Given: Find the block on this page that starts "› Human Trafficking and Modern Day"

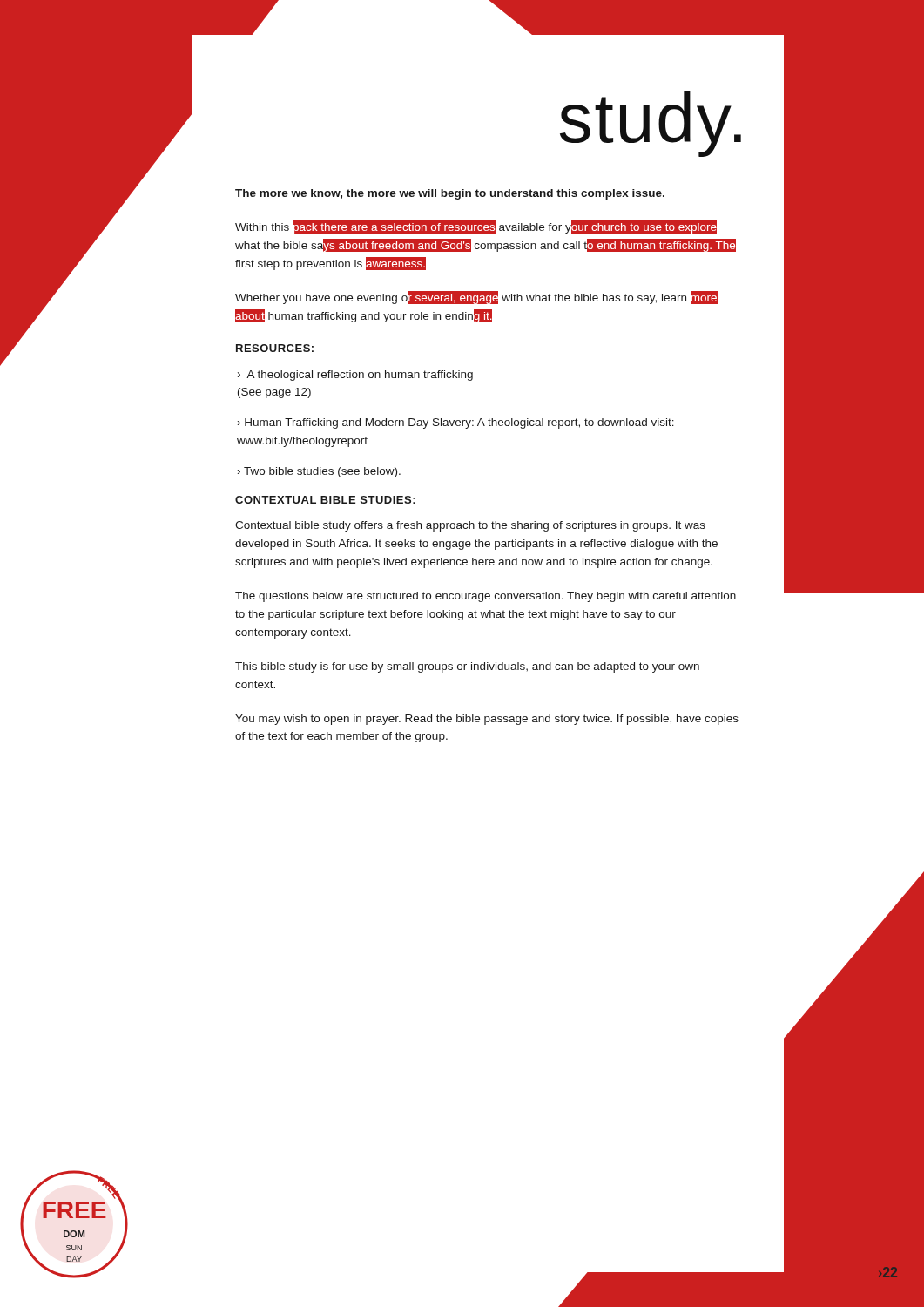Looking at the screenshot, I should pos(456,432).
